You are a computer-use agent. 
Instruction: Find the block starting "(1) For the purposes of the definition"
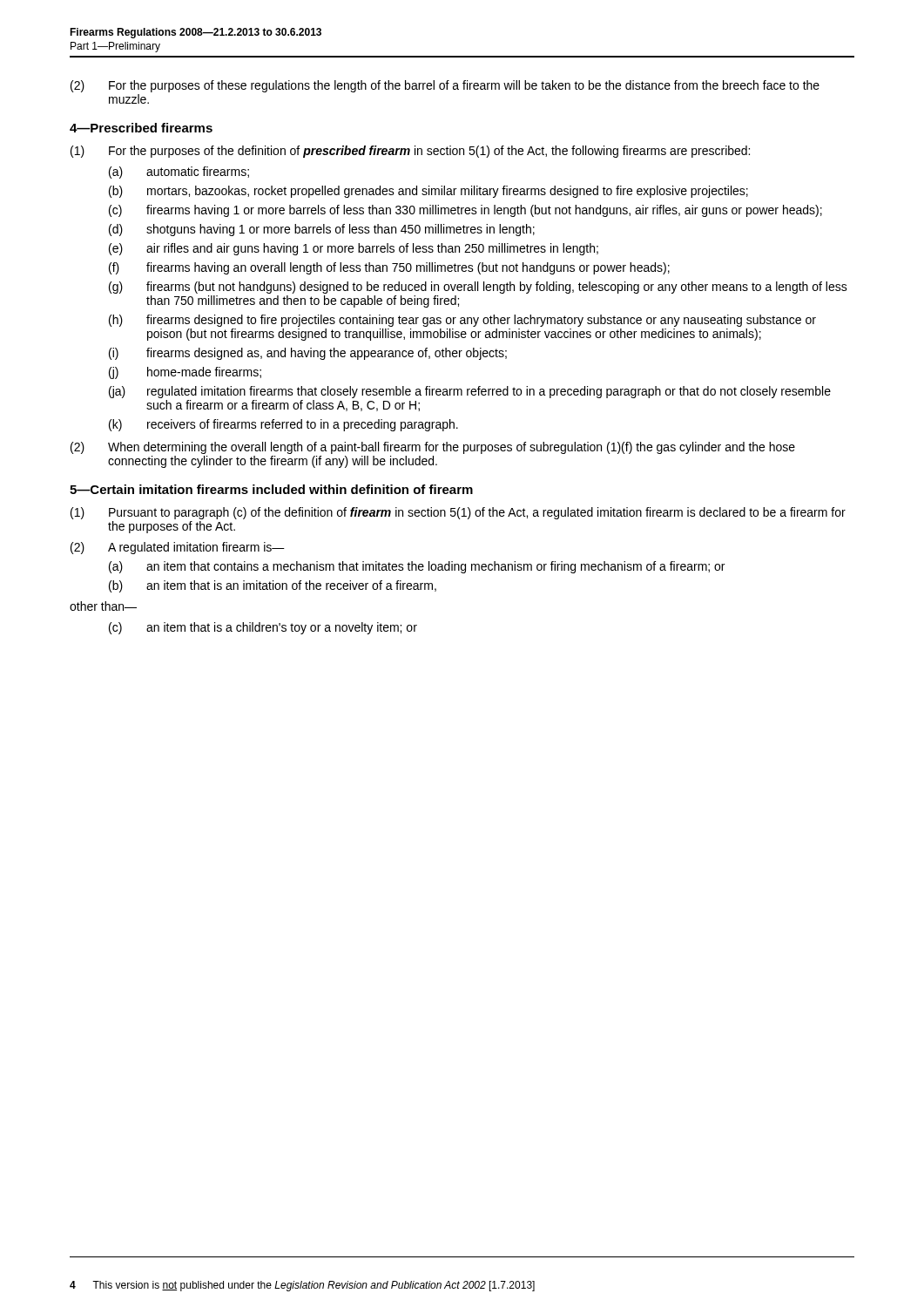[x=462, y=151]
